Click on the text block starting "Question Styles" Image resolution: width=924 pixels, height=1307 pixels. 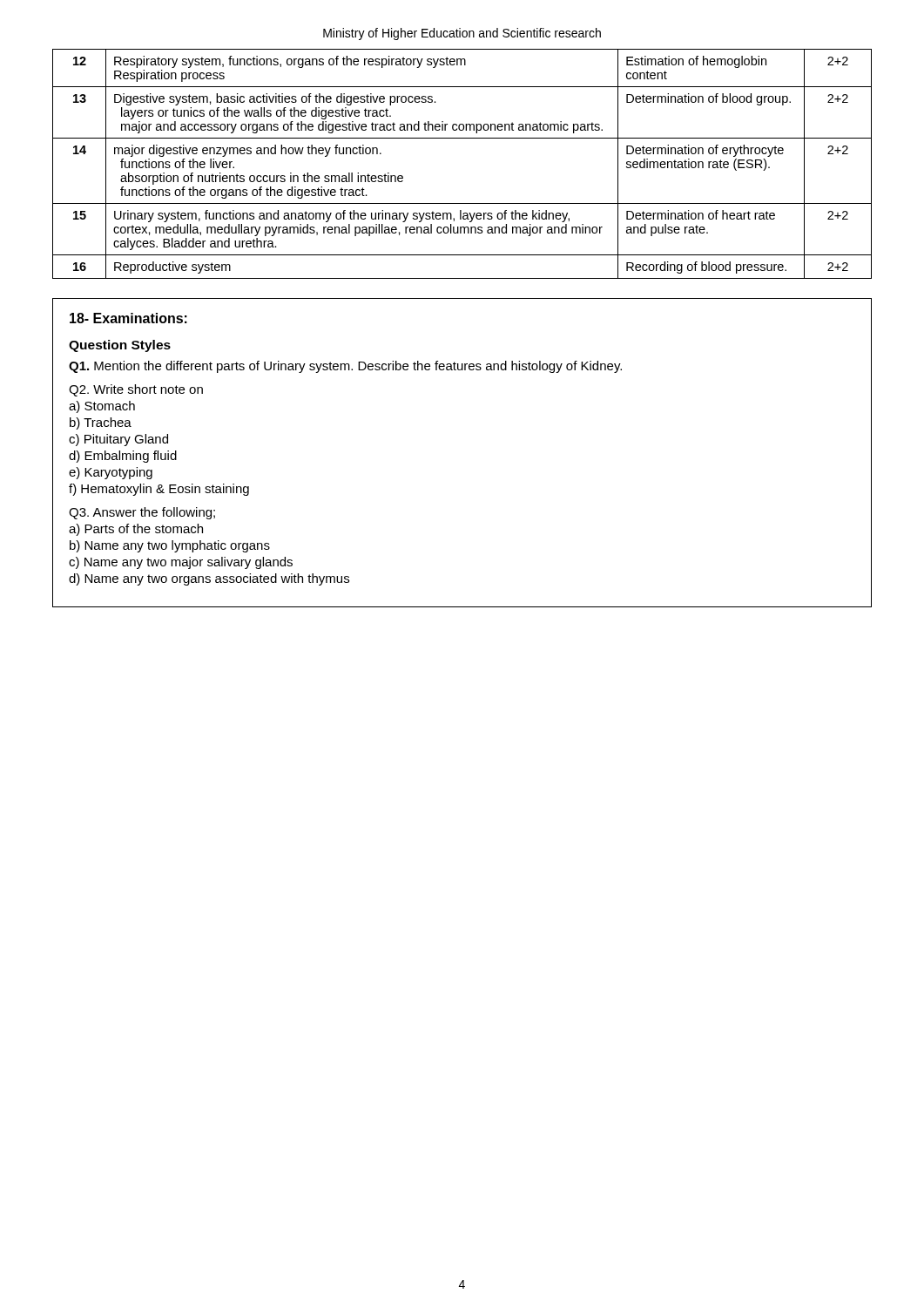pyautogui.click(x=120, y=345)
